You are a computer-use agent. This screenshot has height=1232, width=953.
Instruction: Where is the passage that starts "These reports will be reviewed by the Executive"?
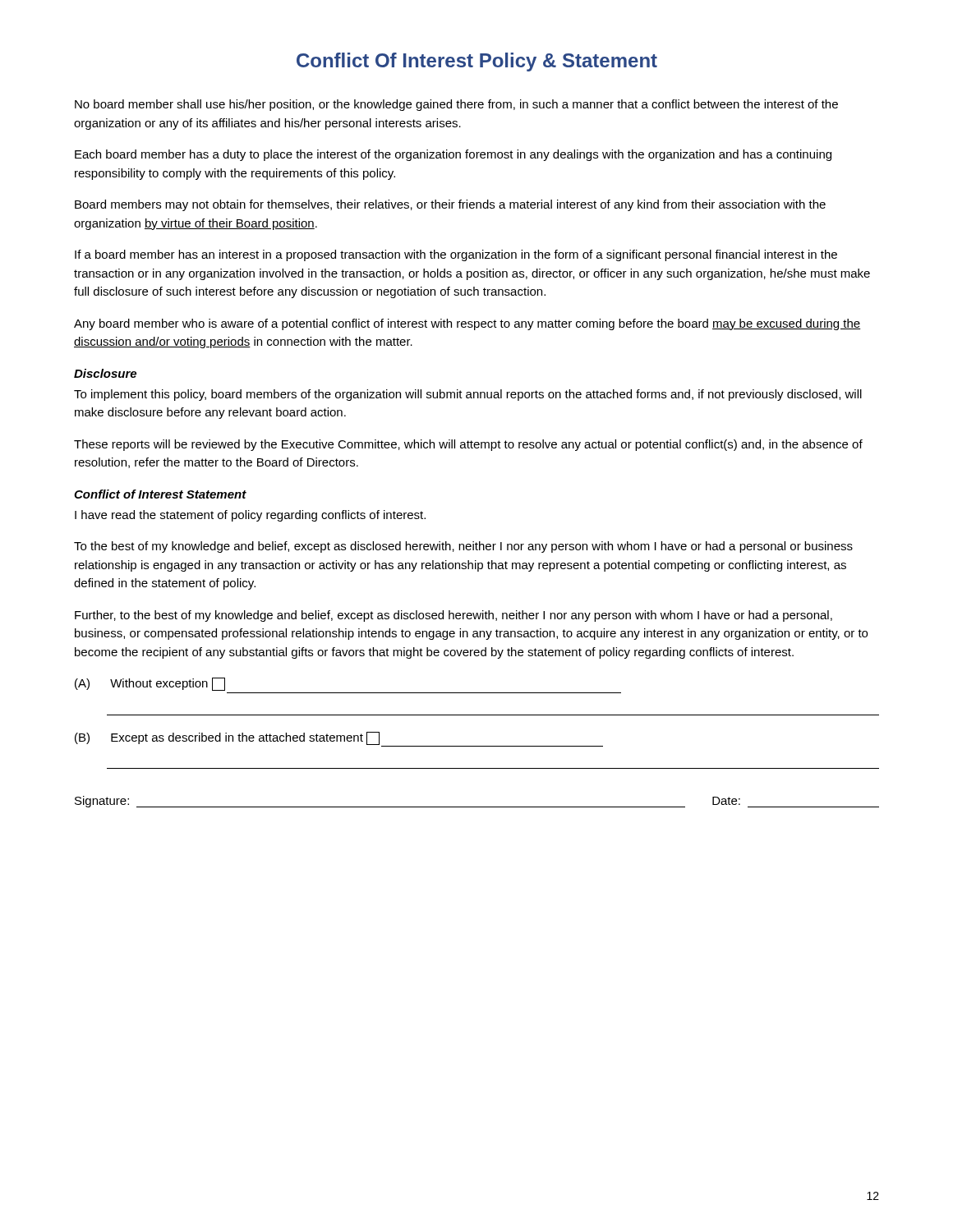click(468, 453)
